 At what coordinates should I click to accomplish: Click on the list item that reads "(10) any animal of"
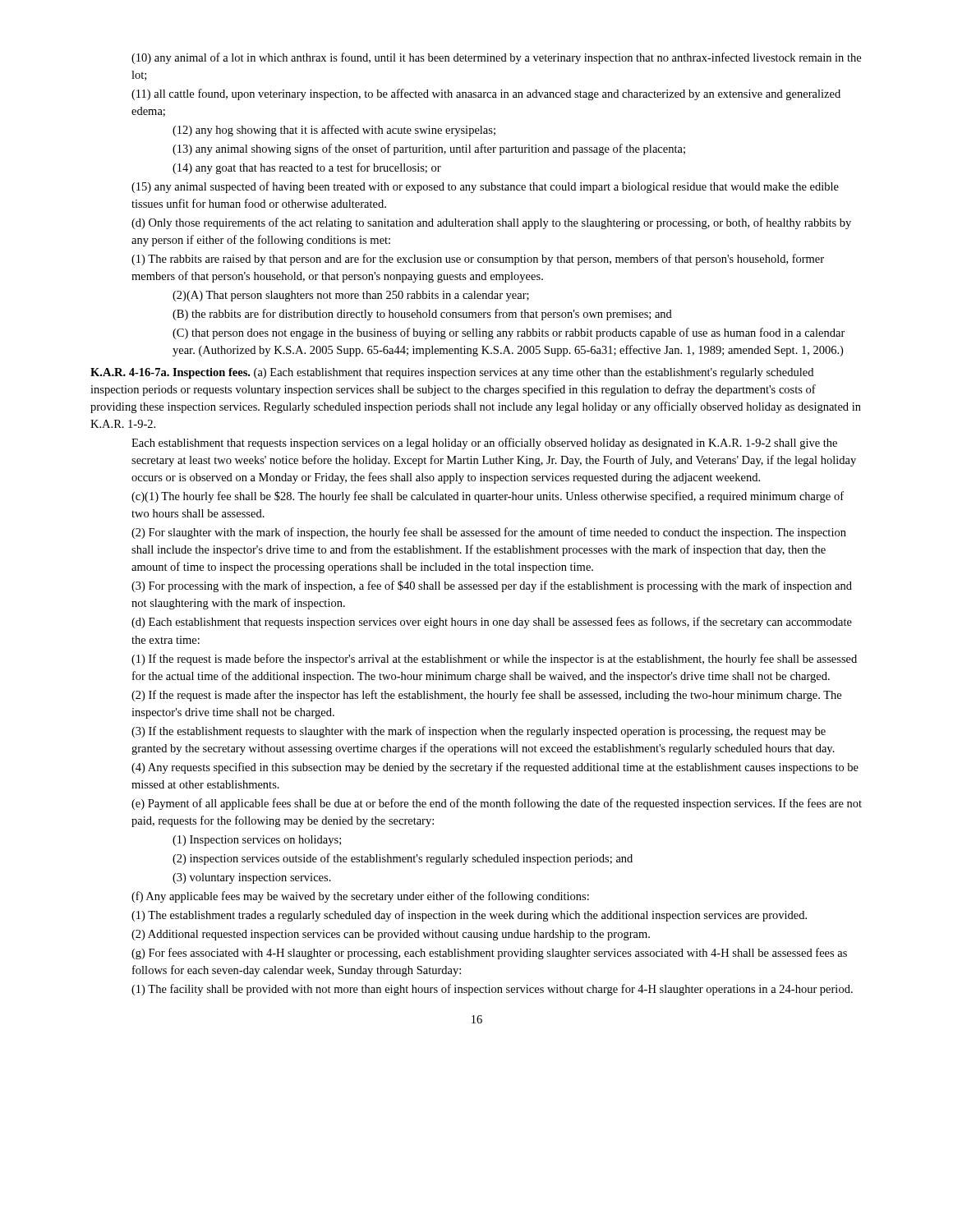click(497, 67)
